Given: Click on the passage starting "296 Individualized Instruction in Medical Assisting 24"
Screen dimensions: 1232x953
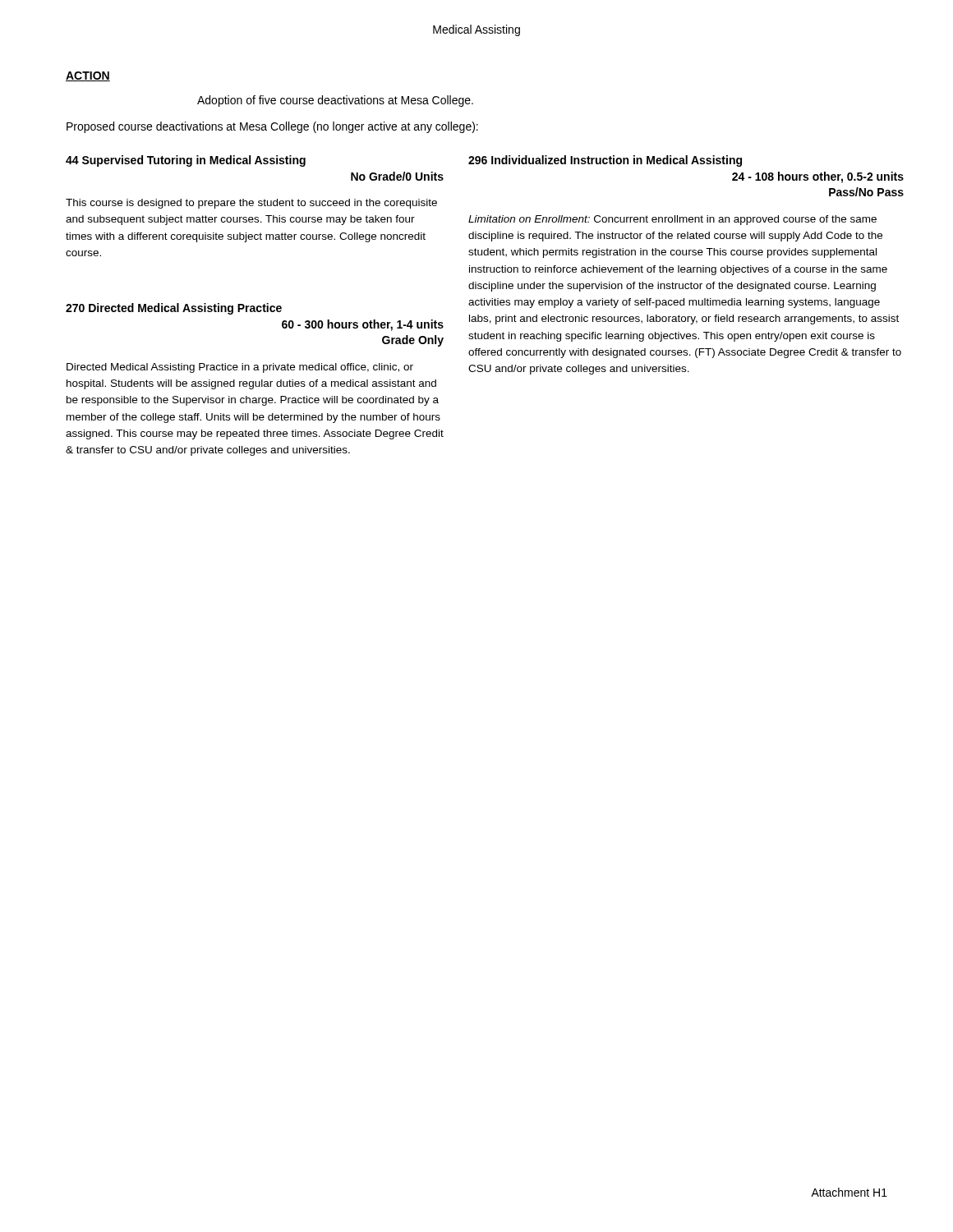Looking at the screenshot, I should point(605,161).
